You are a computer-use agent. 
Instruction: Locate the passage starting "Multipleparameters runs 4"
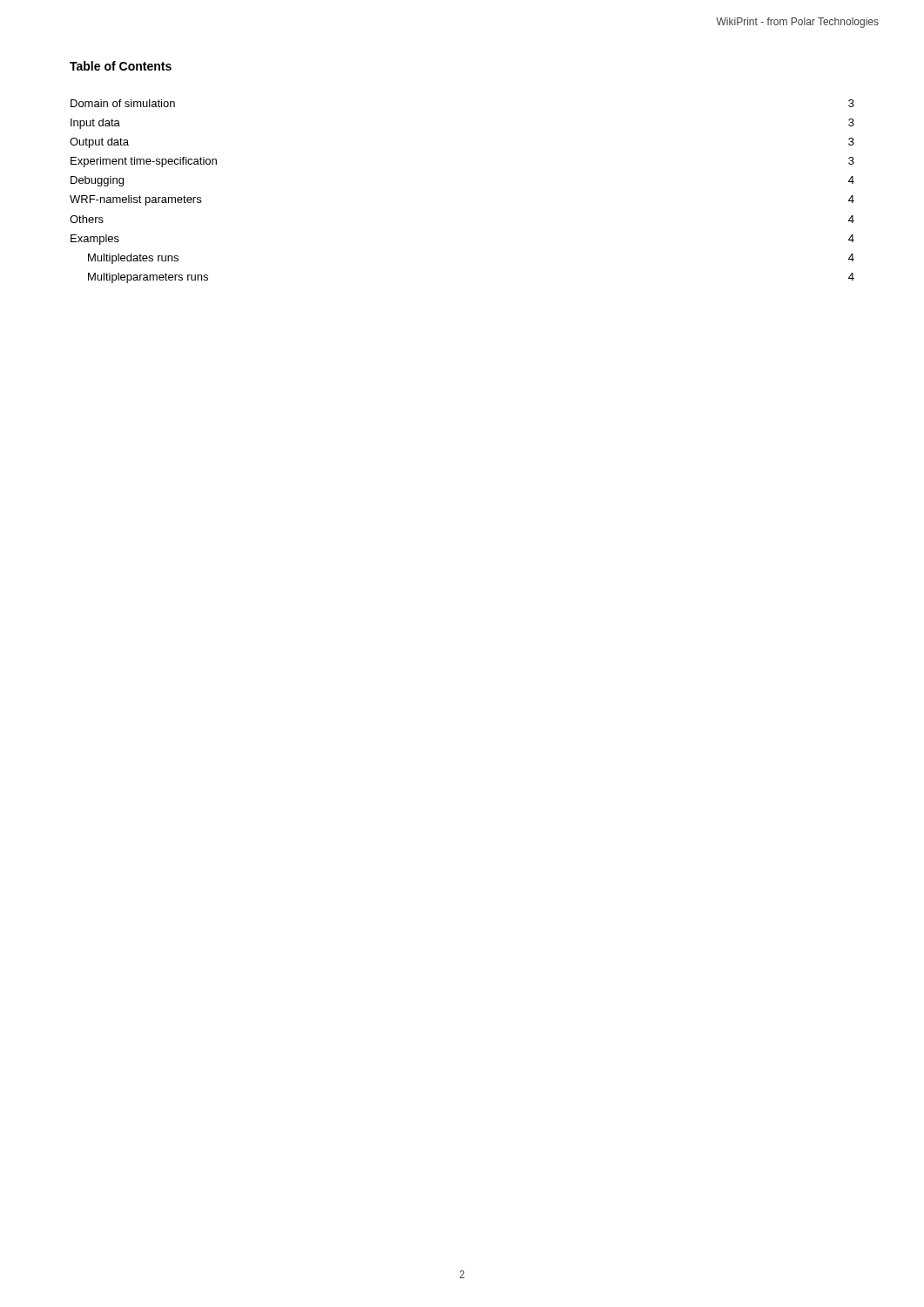point(148,278)
